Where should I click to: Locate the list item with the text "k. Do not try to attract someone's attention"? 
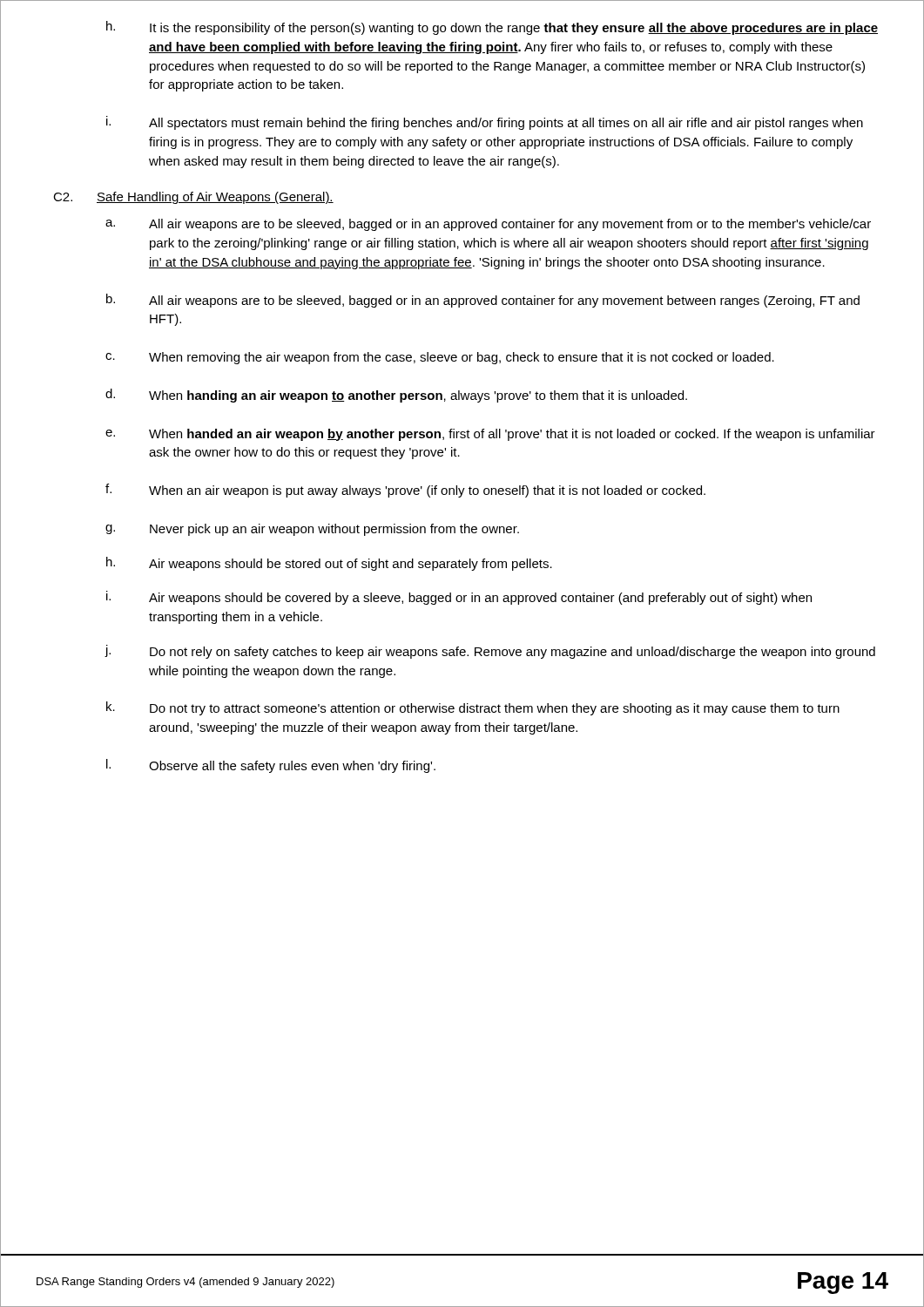point(492,721)
